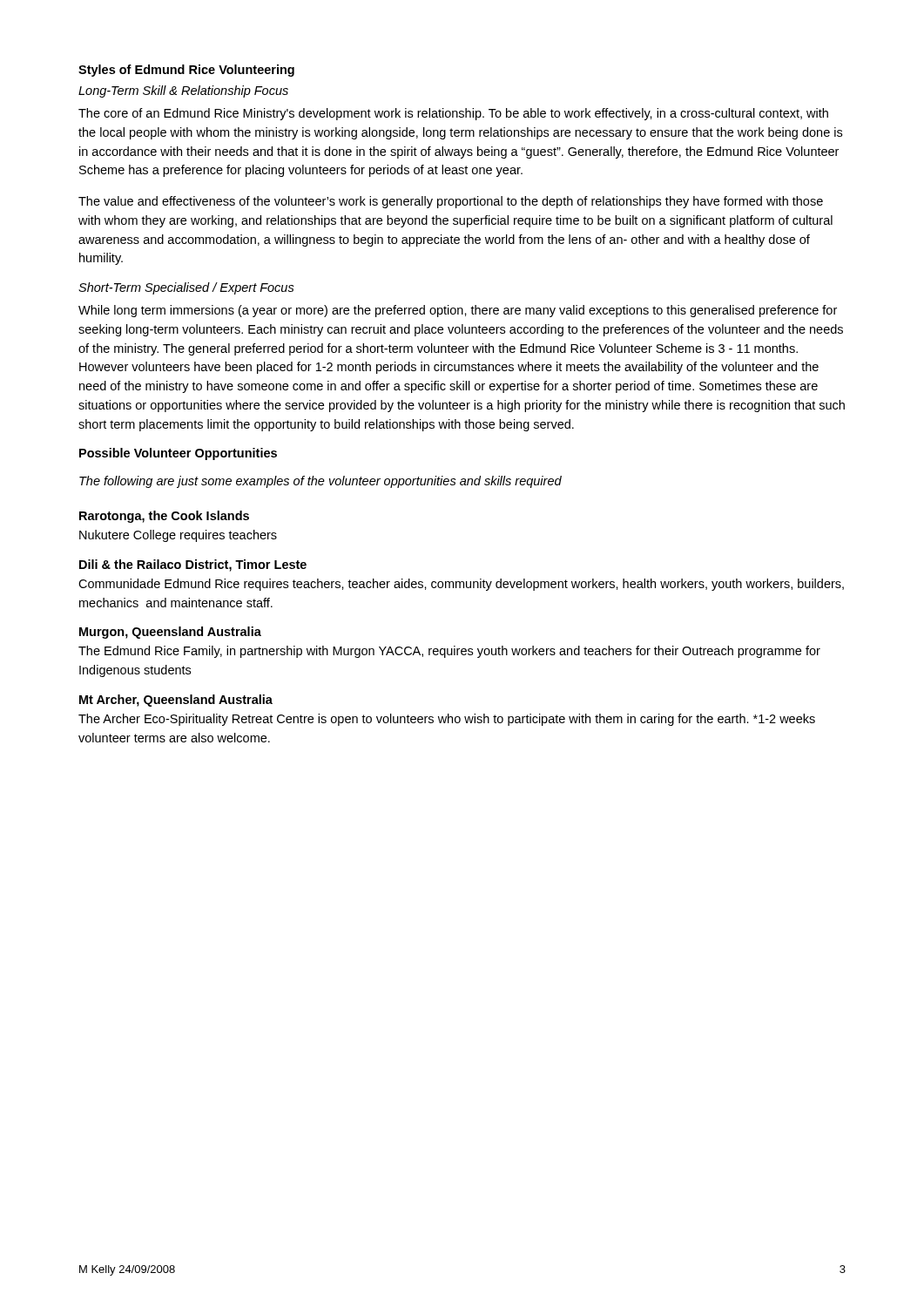Click on the section header with the text "Rarotonga, the Cook Islands"
This screenshot has height=1307, width=924.
pyautogui.click(x=164, y=516)
